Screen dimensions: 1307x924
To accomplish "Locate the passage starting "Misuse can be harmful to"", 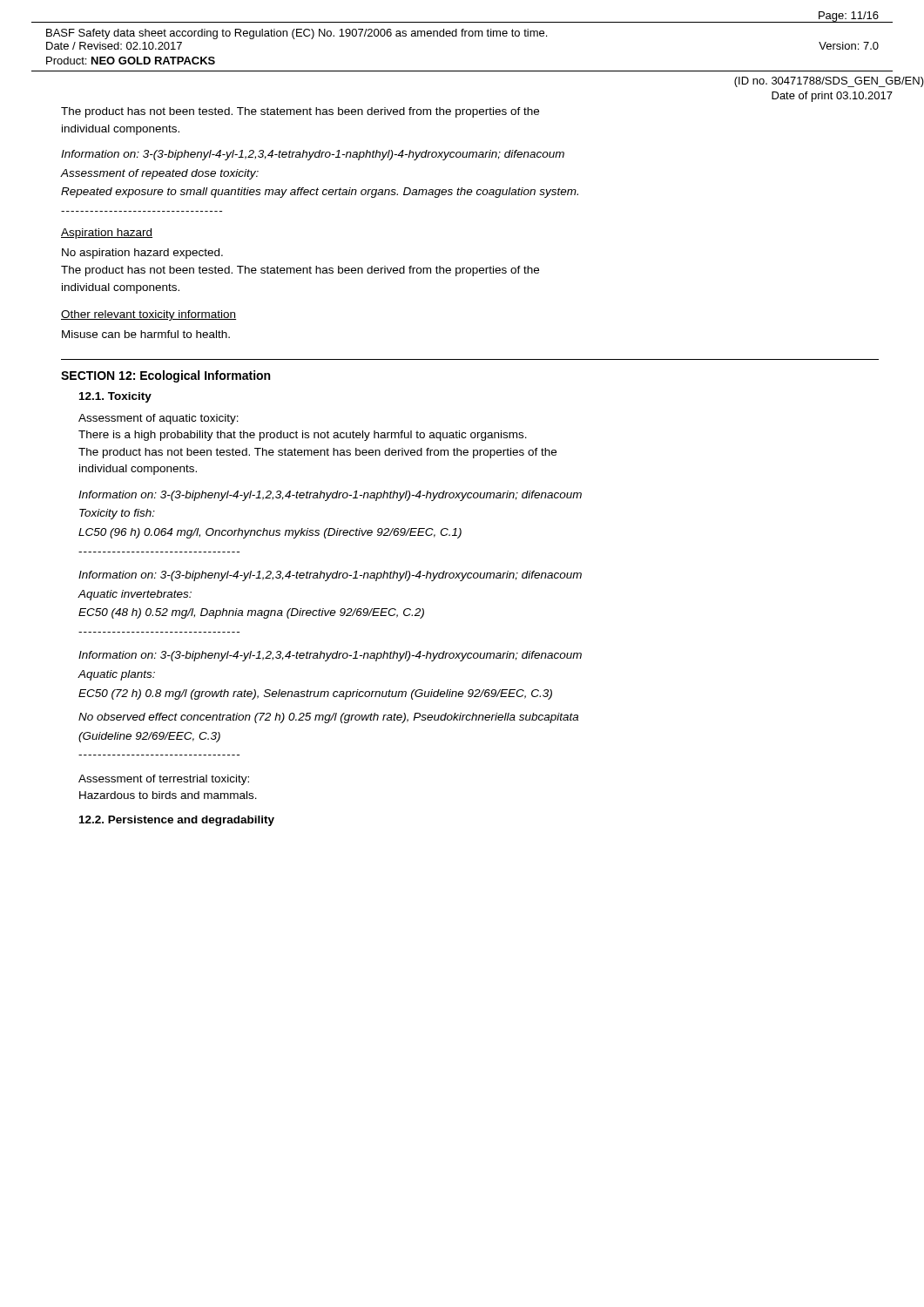I will click(x=146, y=334).
